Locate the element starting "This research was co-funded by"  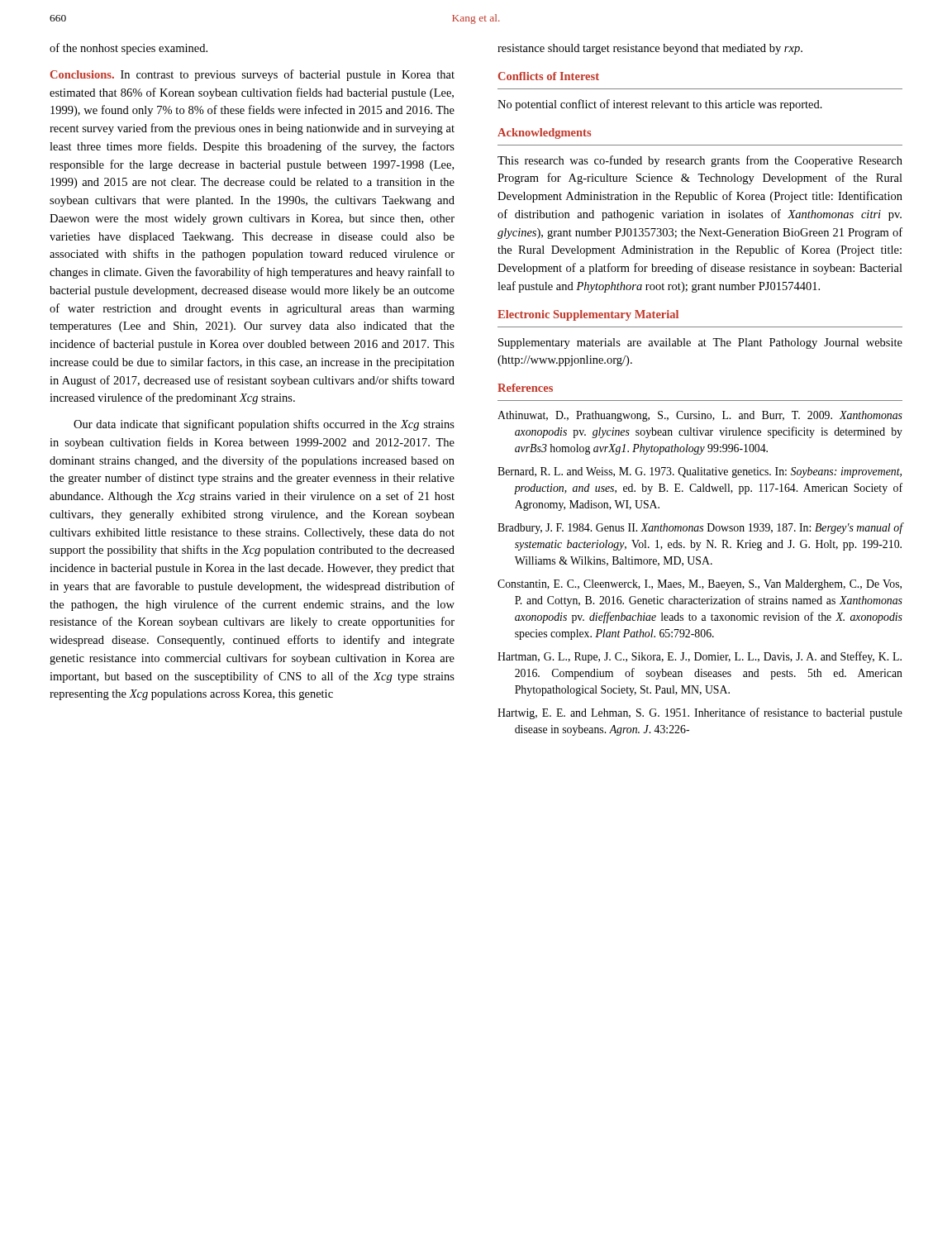click(700, 224)
